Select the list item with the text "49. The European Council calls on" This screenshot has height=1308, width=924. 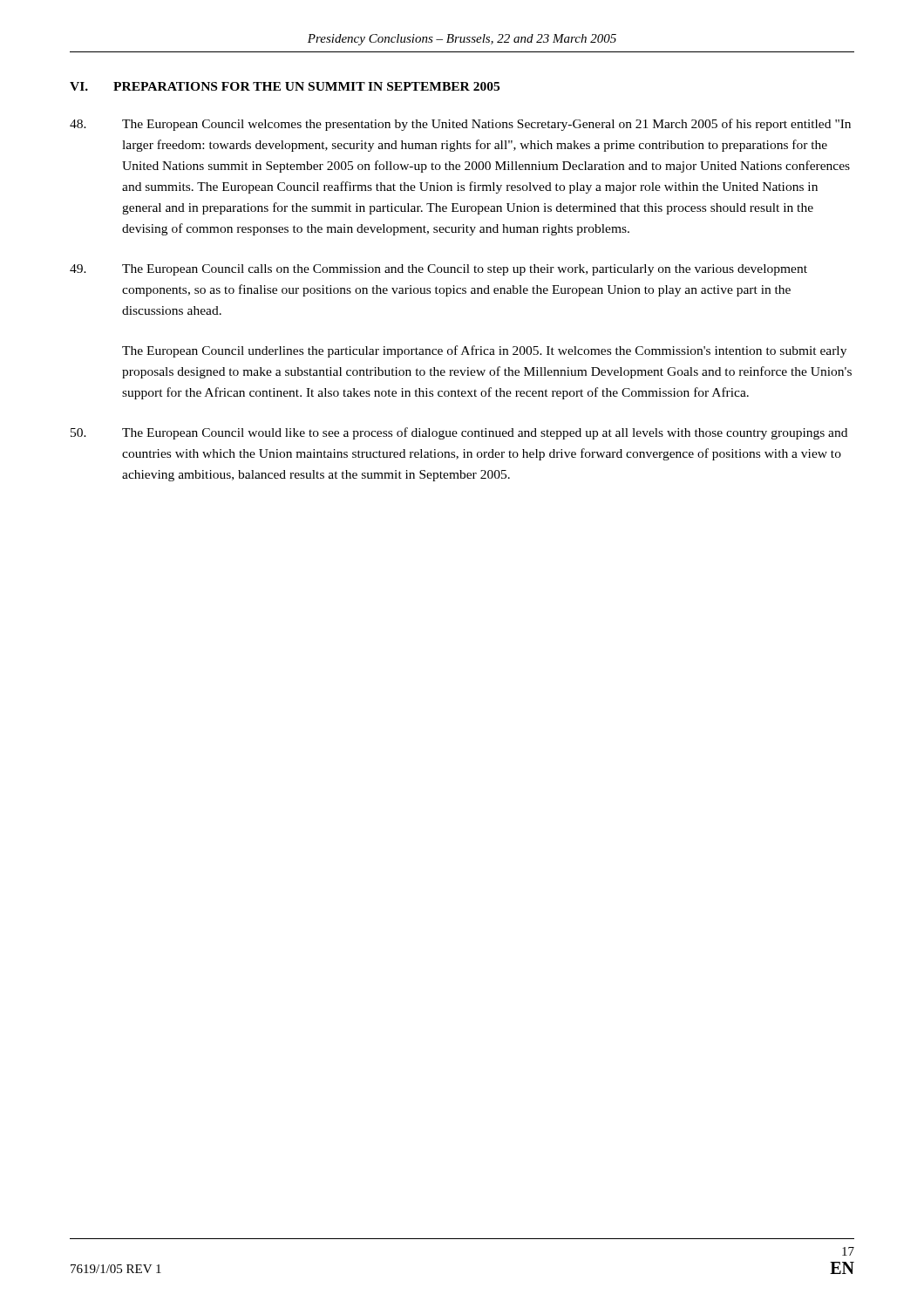(x=462, y=290)
